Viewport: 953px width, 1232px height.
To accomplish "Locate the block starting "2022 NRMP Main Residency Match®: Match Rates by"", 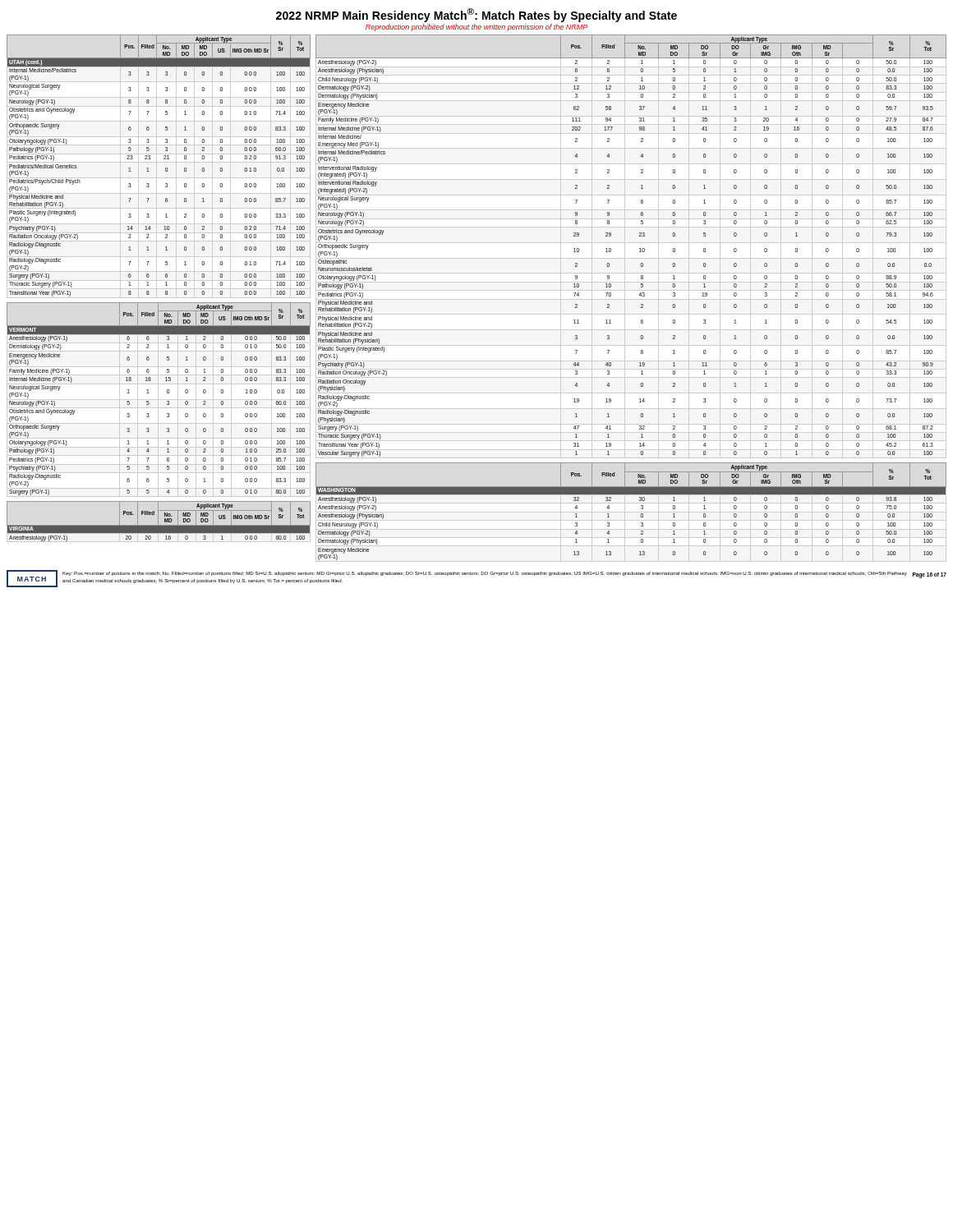I will click(x=476, y=14).
